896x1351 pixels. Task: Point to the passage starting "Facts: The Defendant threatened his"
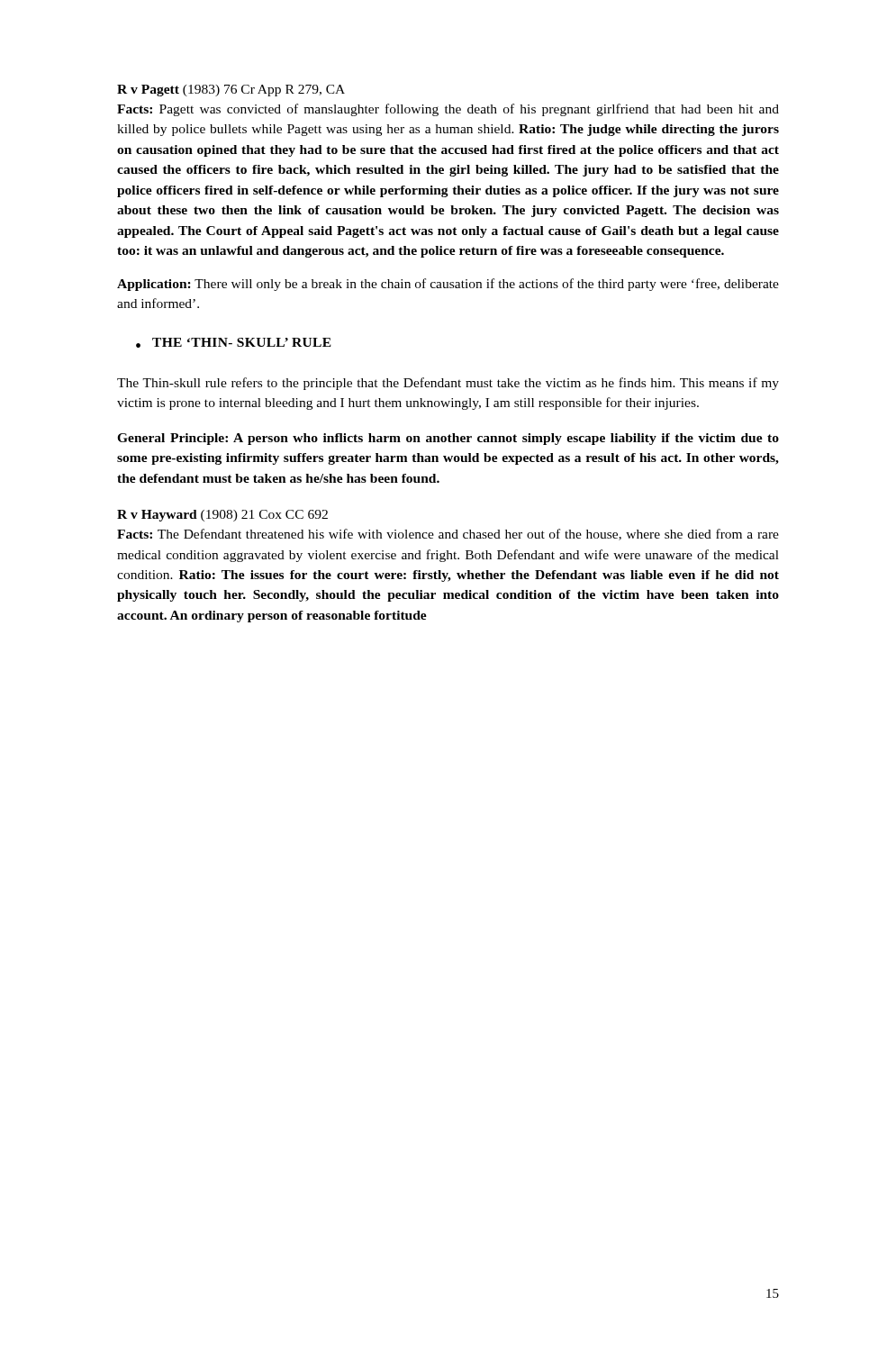tap(448, 574)
